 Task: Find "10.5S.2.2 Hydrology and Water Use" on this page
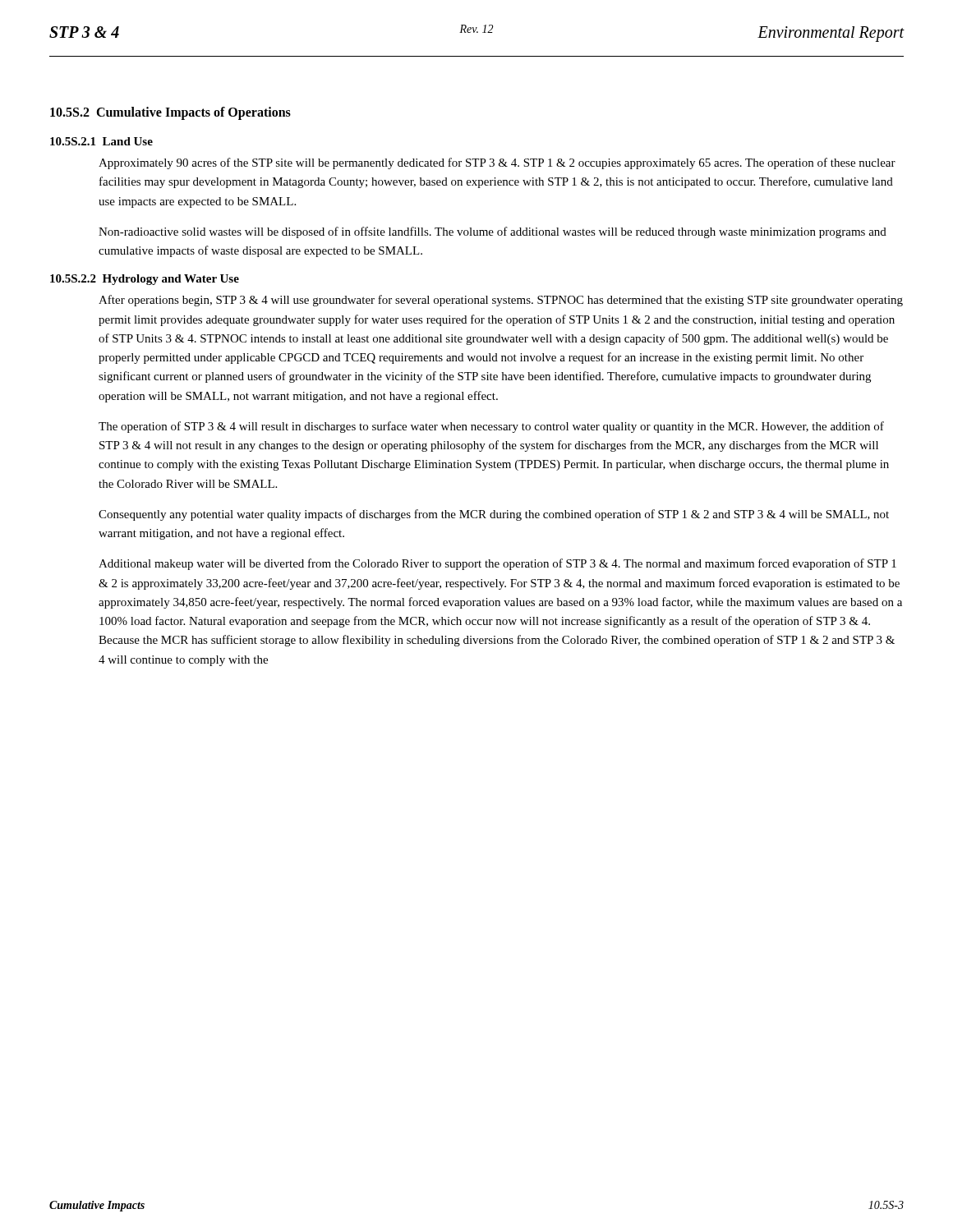[x=144, y=279]
